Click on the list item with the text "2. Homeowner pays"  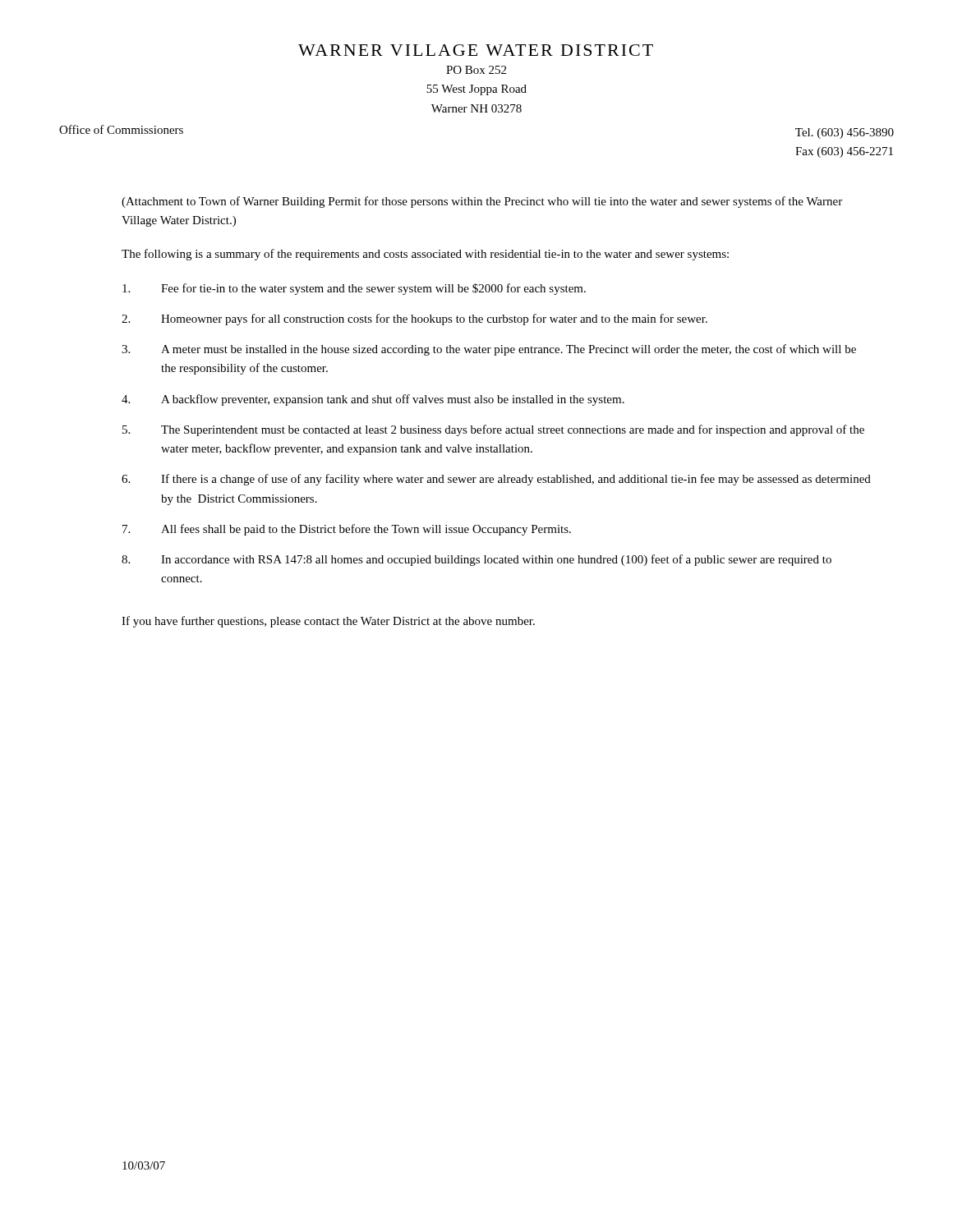(496, 319)
